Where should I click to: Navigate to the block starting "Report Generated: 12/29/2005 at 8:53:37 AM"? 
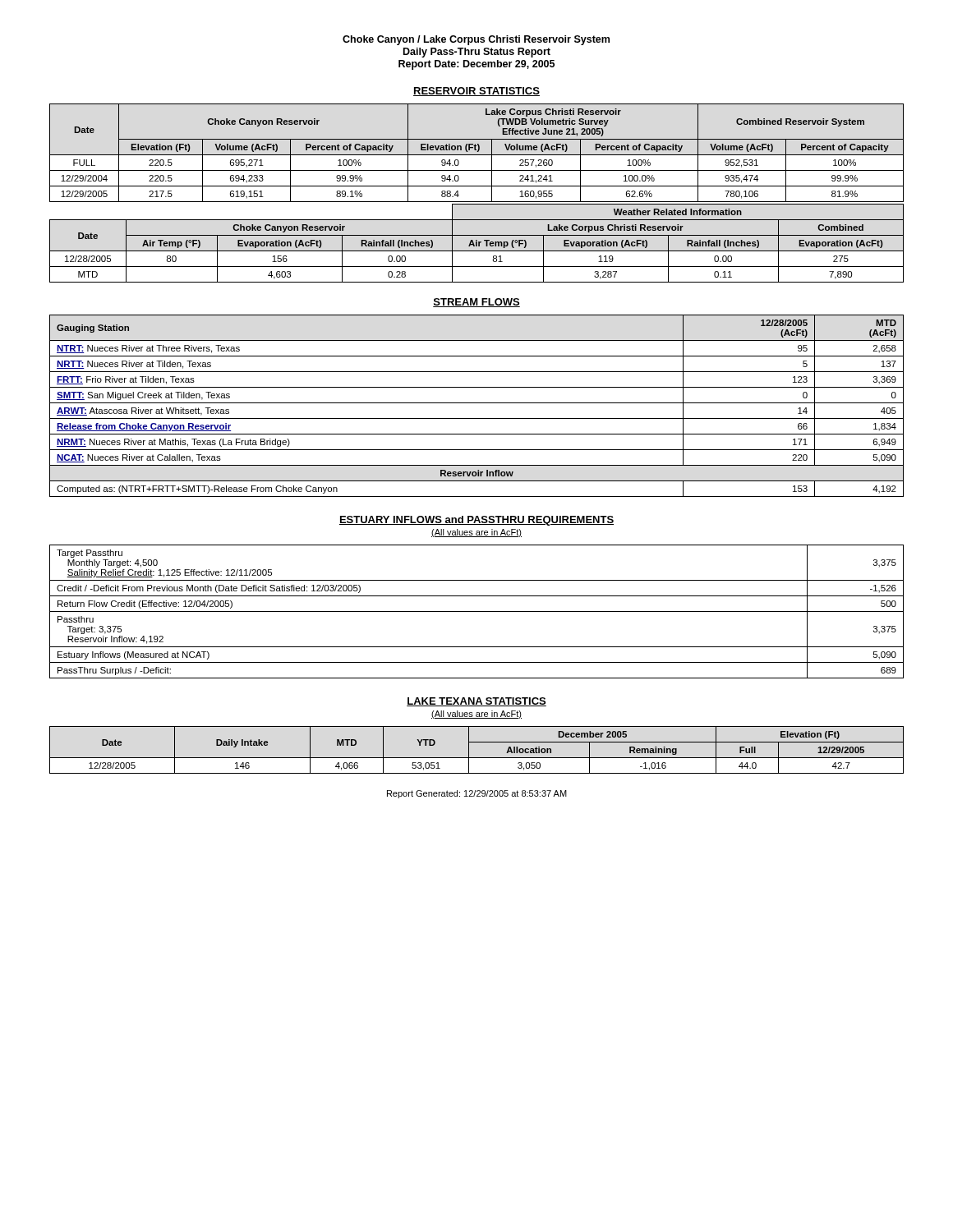(476, 793)
